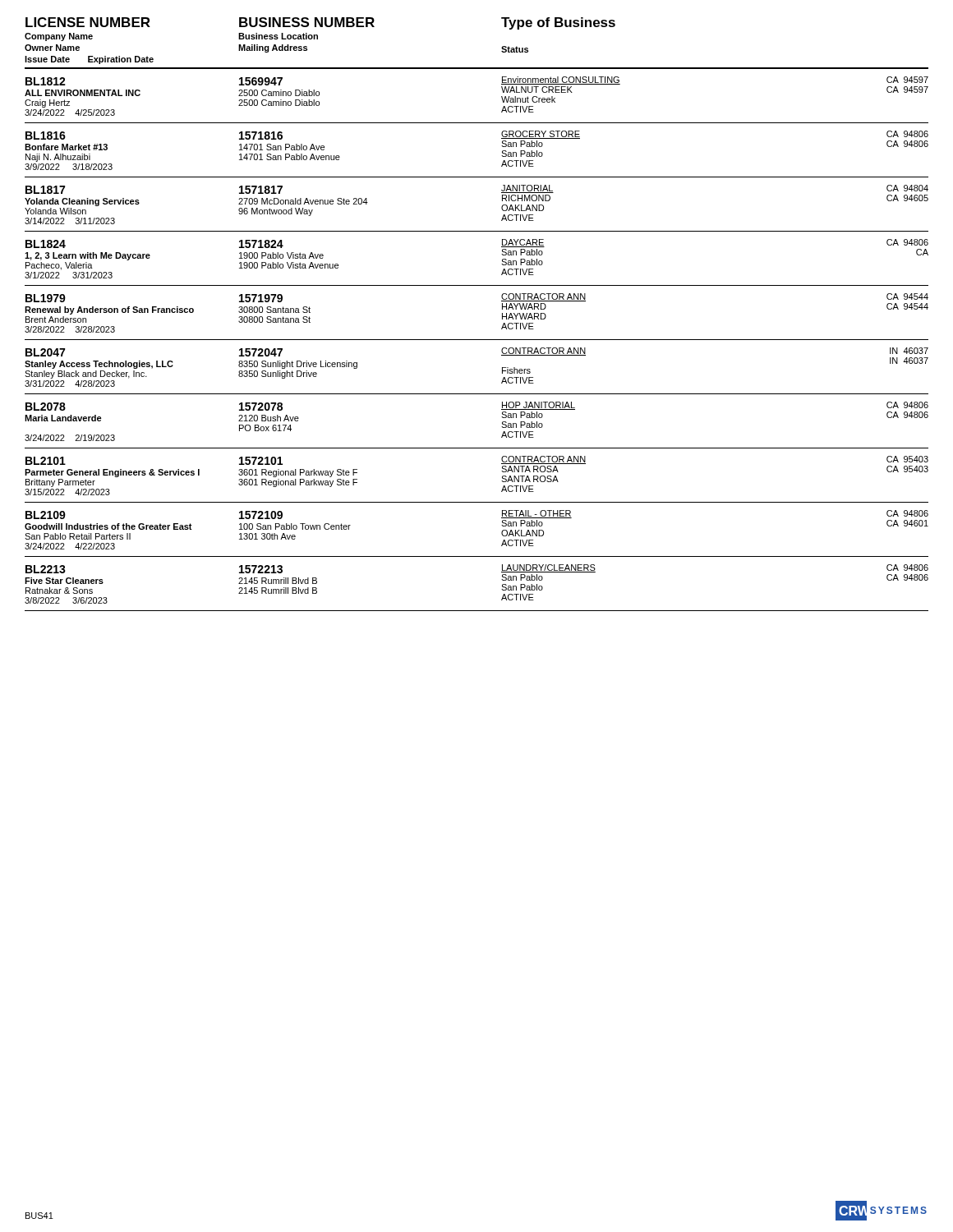Viewport: 953px width, 1232px height.
Task: Select the table that reads "BL1817 Yolanda Cleaning Services"
Action: [476, 205]
